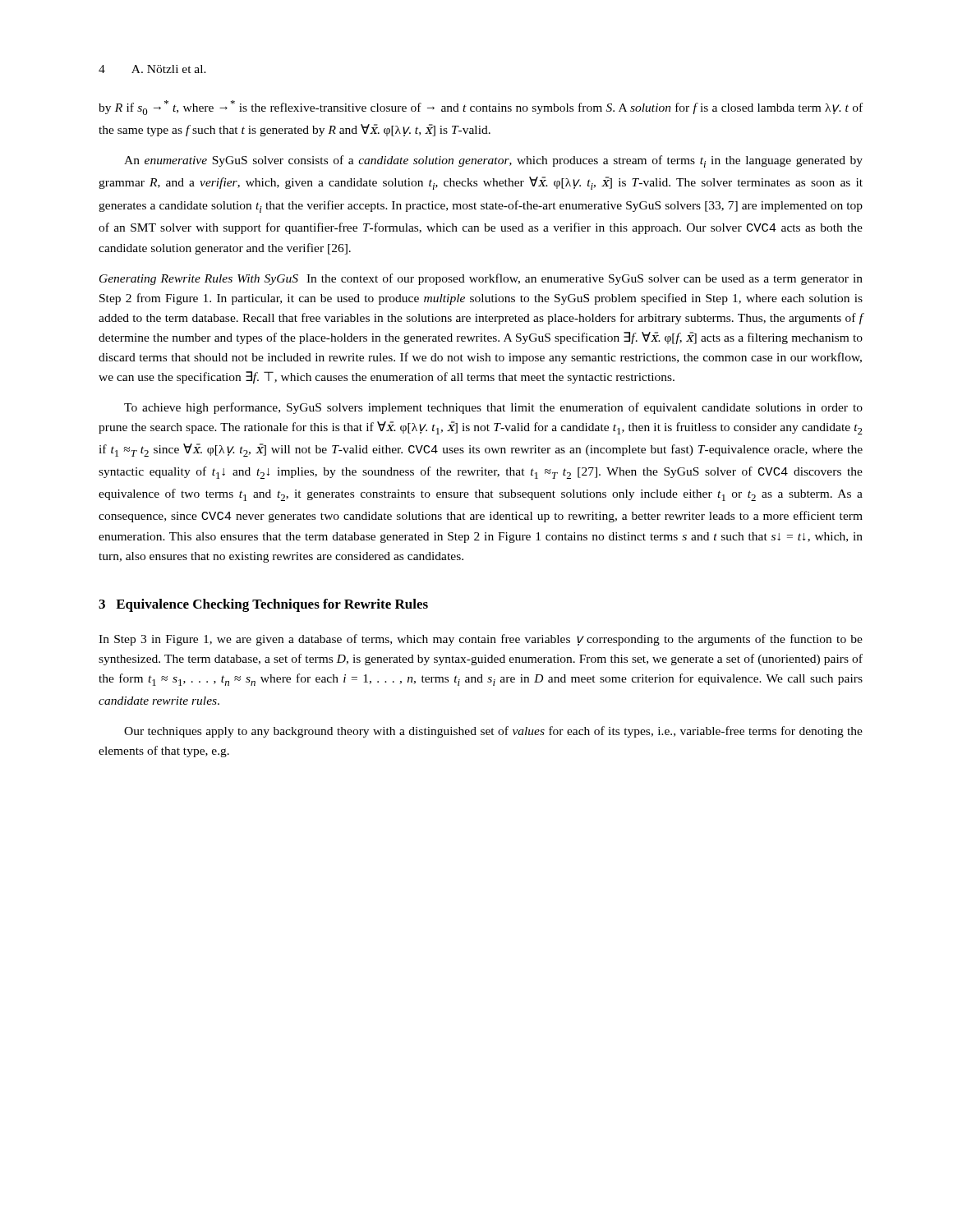Screen dimensions: 1232x953
Task: Point to the region starting "In Step 3"
Action: (481, 670)
